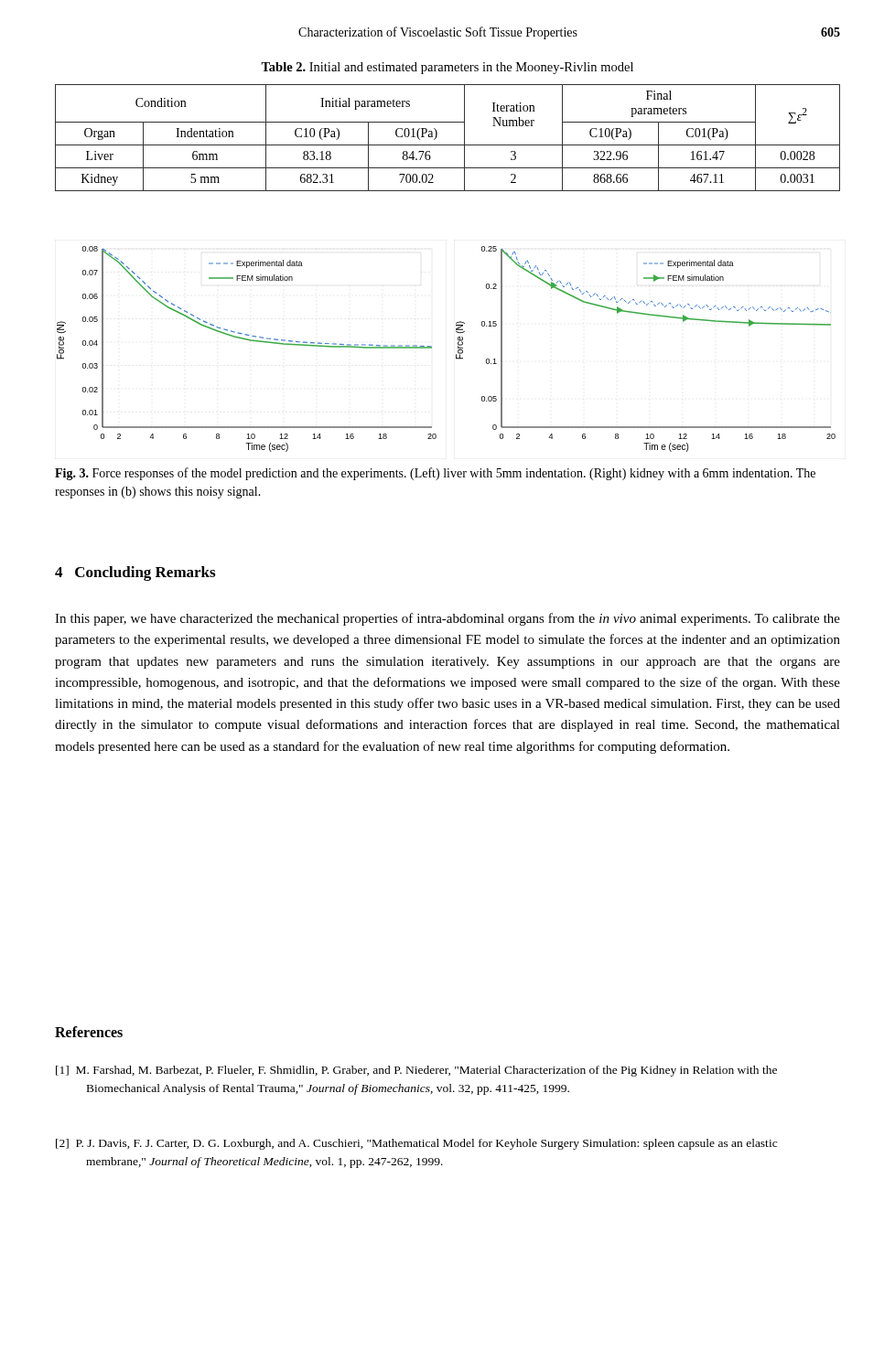Viewport: 895px width, 1372px height.
Task: Navigate to the block starting "Fig. 3. Force responses of the model"
Action: pos(435,483)
